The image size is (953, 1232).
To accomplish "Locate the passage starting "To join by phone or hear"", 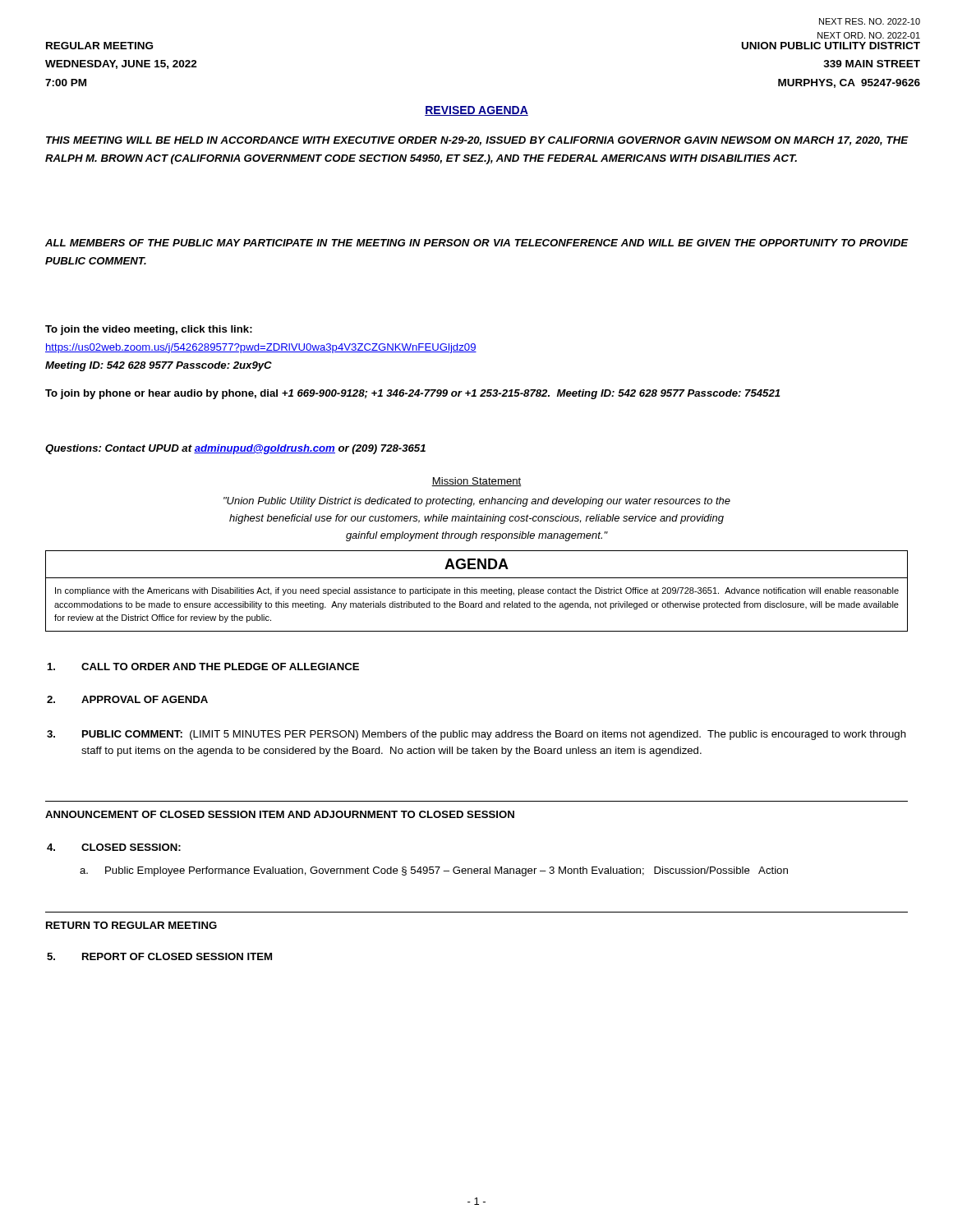I will 413,393.
